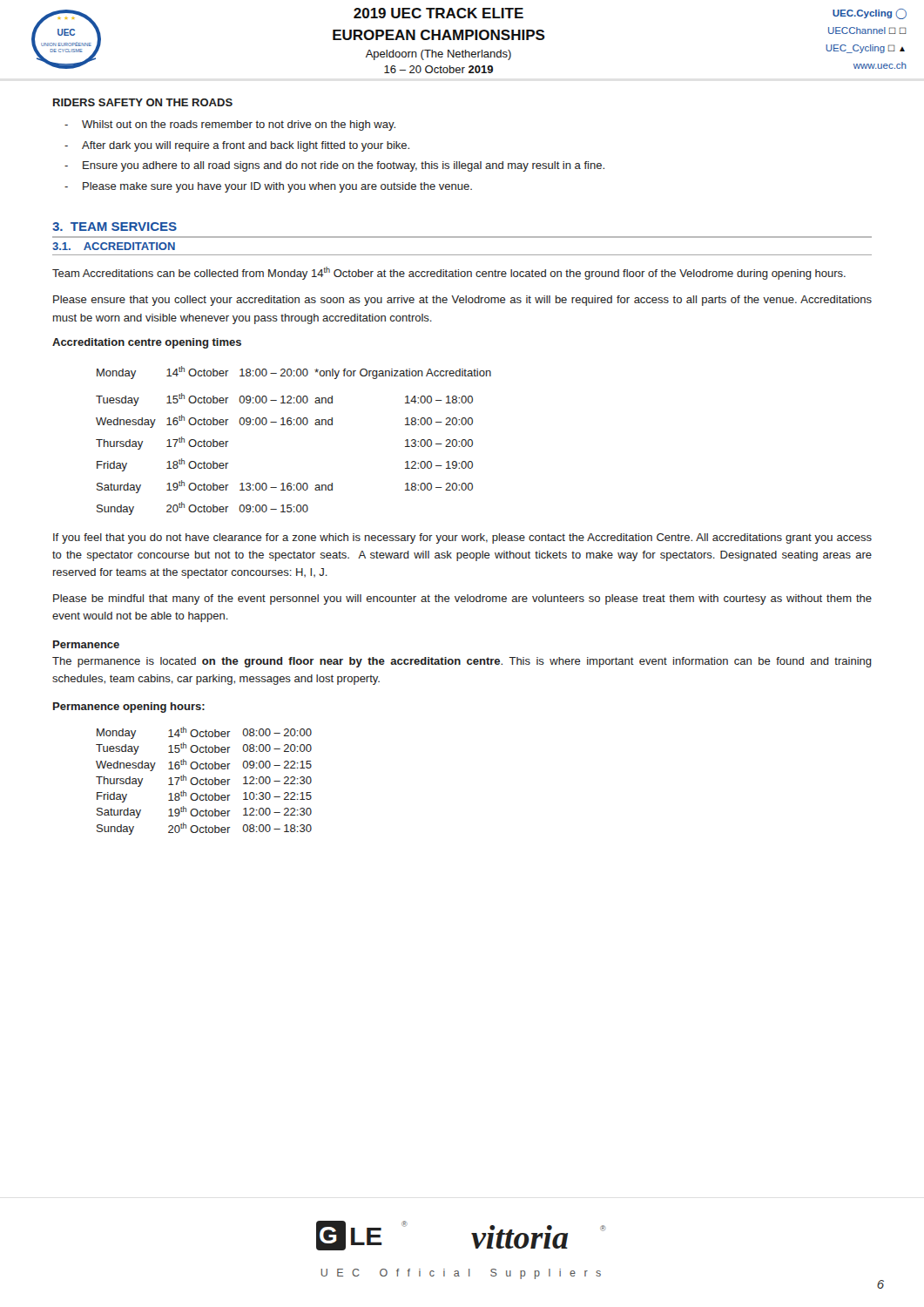Viewport: 924px width, 1307px height.
Task: Select the section header containing "Accreditation centre opening times"
Action: 147,342
